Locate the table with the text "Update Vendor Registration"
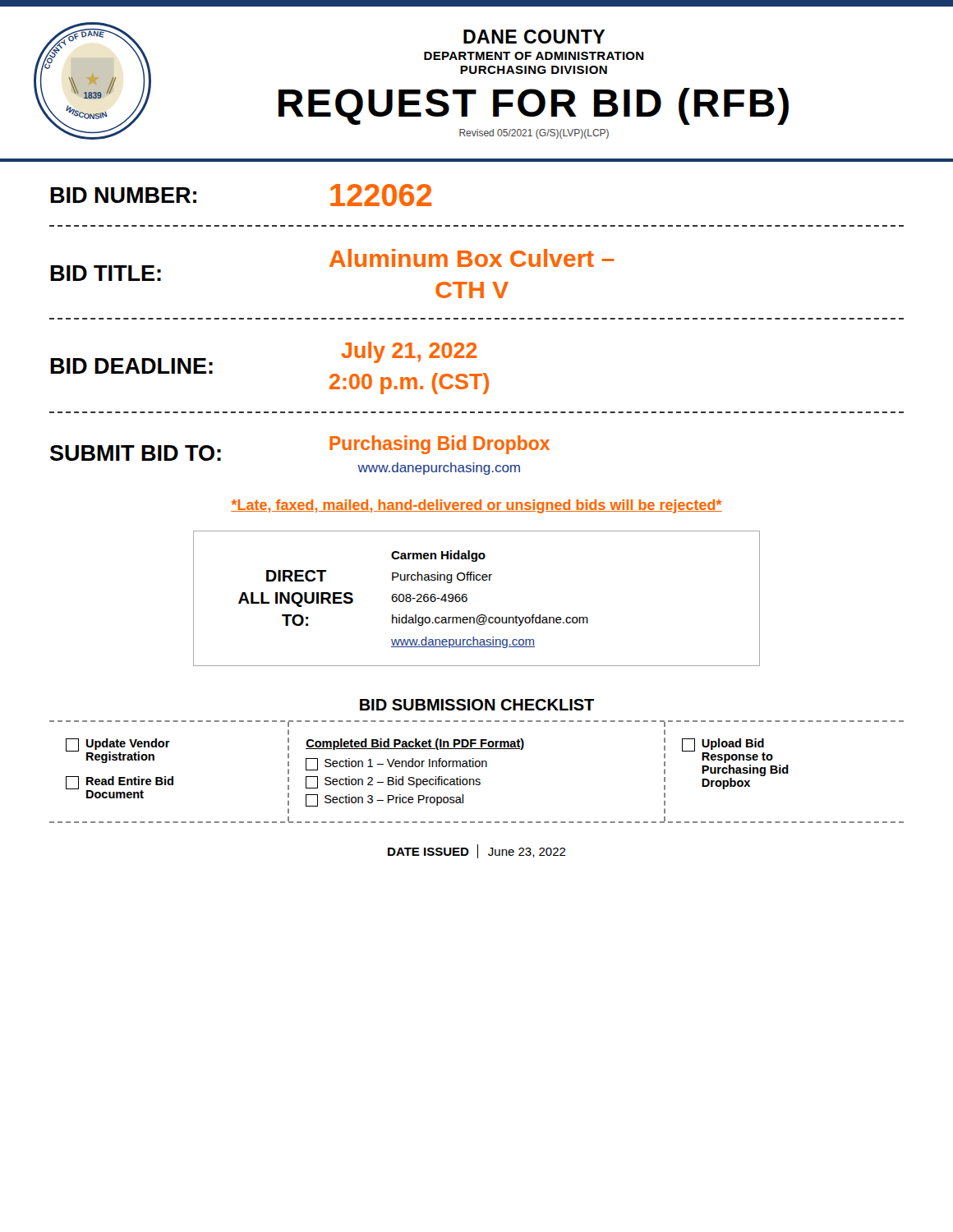The width and height of the screenshot is (953, 1232). pyautogui.click(x=476, y=772)
